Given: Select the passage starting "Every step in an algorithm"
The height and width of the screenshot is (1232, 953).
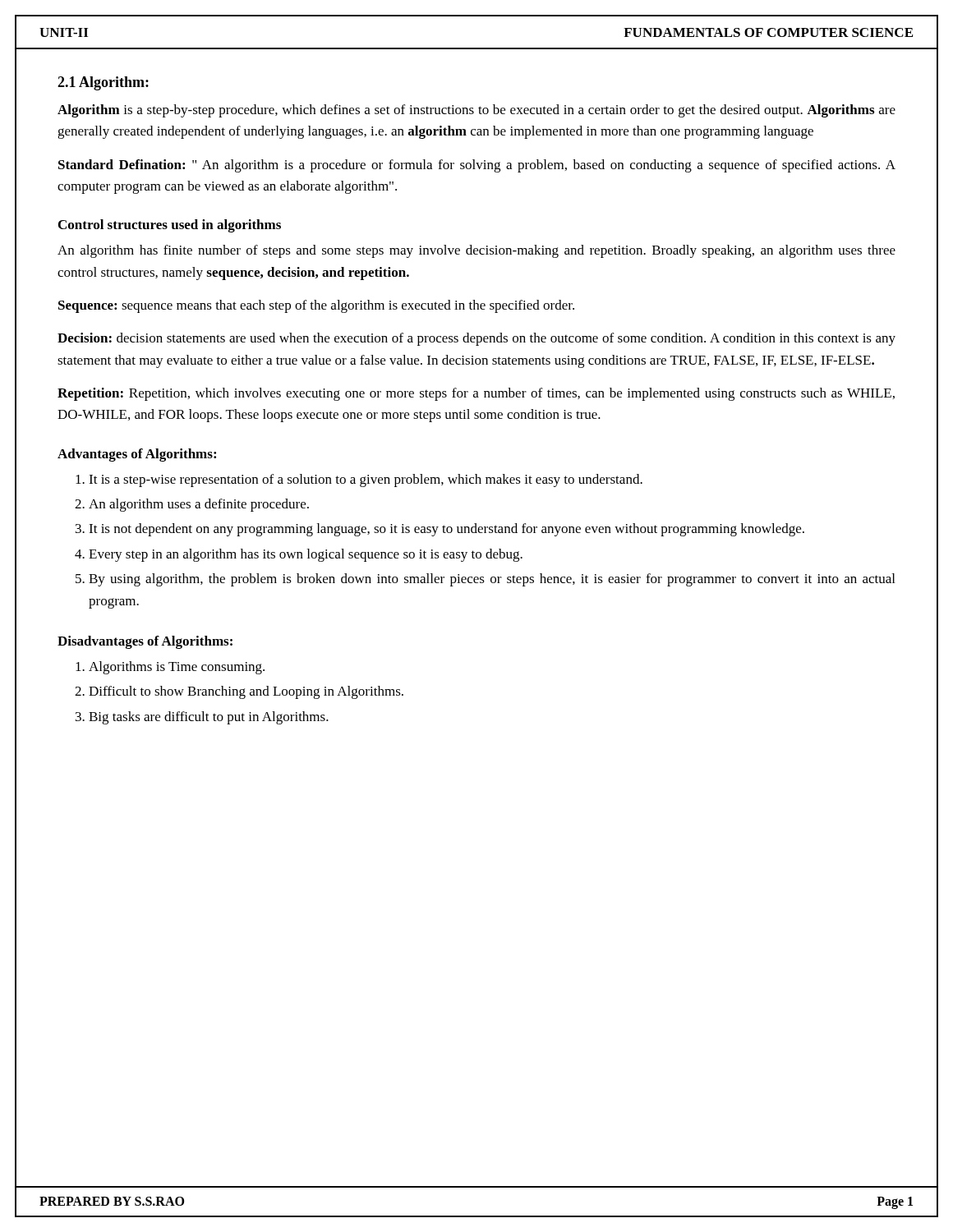Looking at the screenshot, I should click(x=306, y=554).
